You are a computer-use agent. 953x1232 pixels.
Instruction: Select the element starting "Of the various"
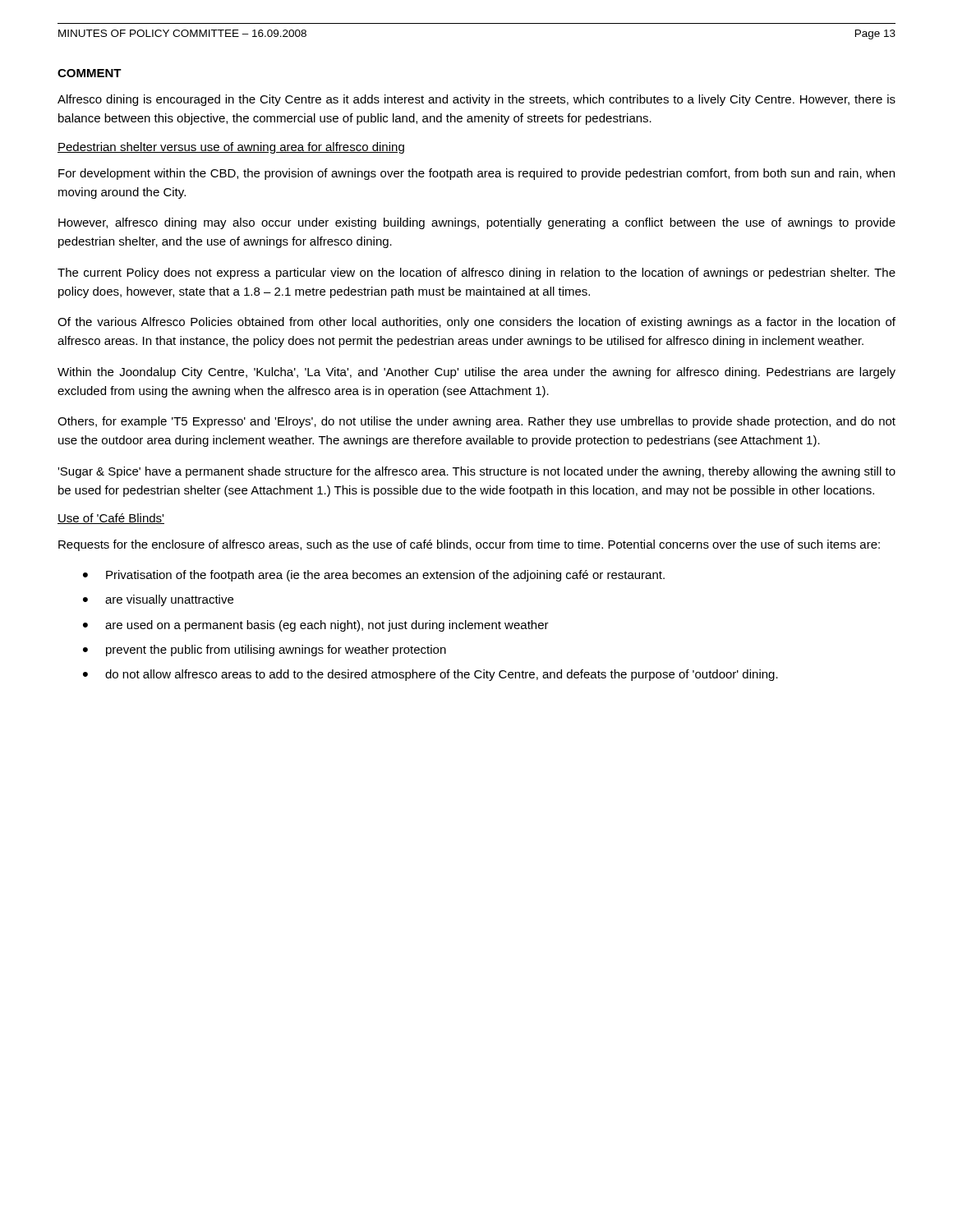coord(476,331)
